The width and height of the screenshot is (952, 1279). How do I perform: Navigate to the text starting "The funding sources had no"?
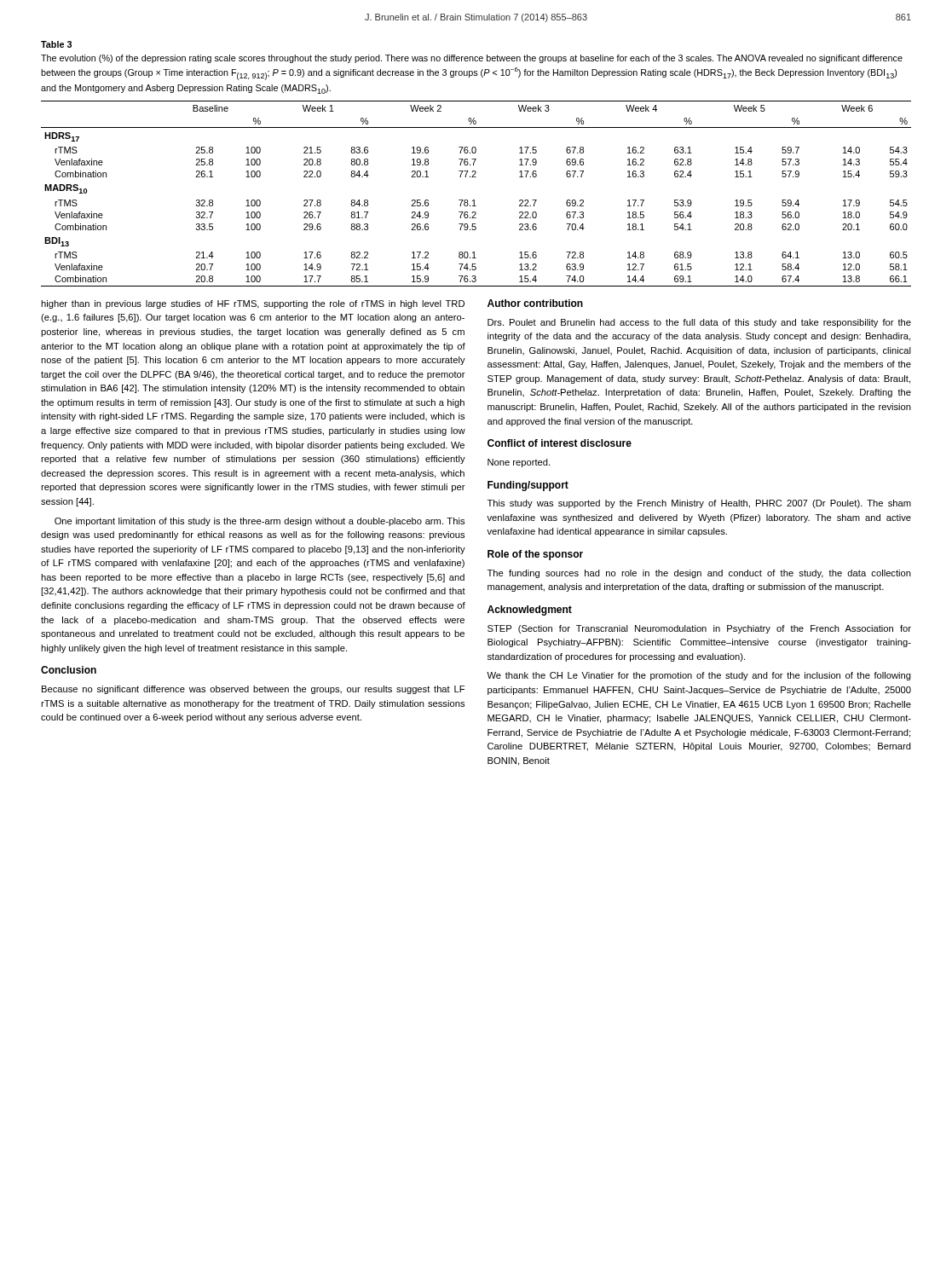[x=699, y=580]
